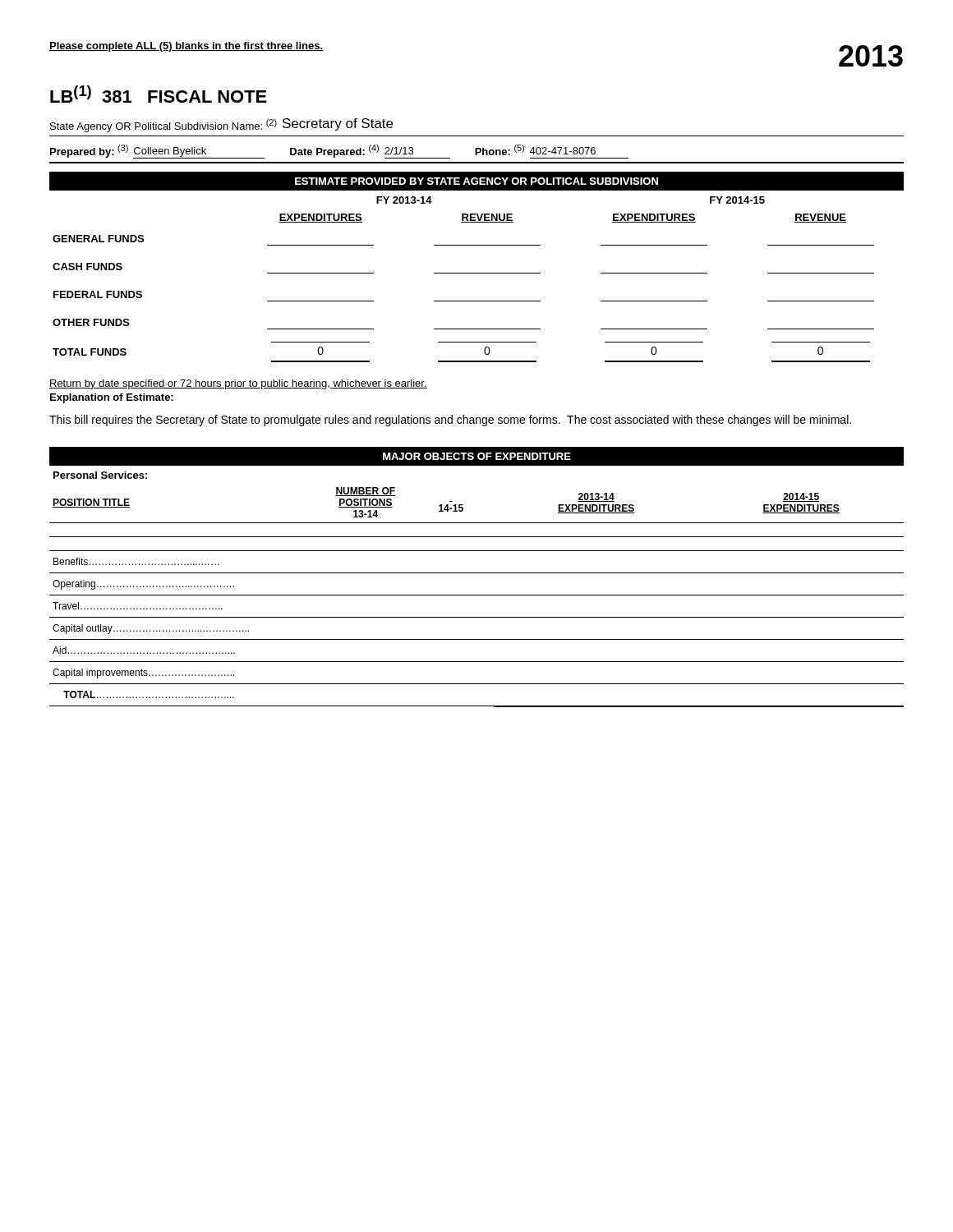
Task: Locate the block of text that opens with "Please complete ALL"
Action: point(186,46)
